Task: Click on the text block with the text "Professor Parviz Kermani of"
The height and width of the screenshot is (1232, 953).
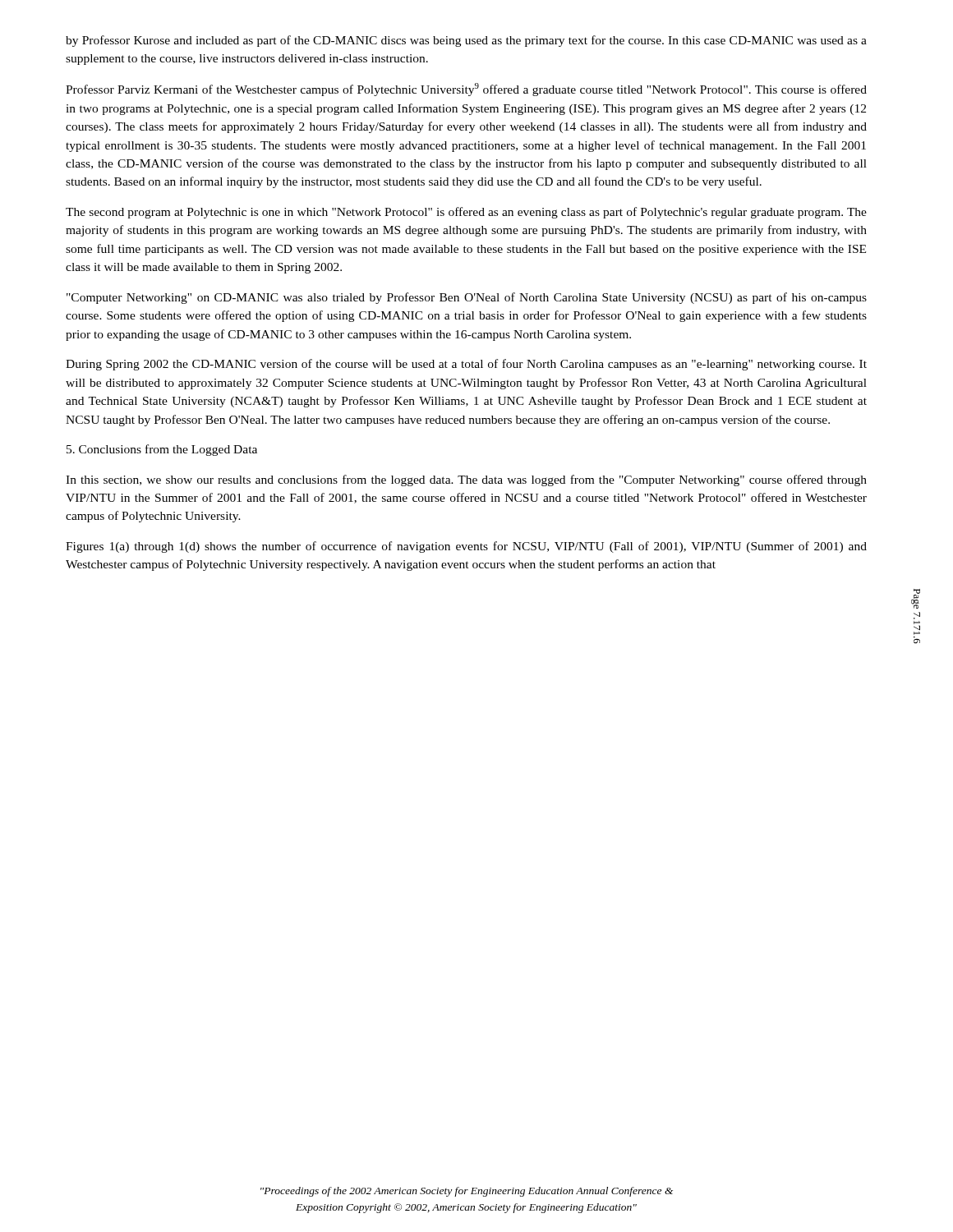Action: (466, 134)
